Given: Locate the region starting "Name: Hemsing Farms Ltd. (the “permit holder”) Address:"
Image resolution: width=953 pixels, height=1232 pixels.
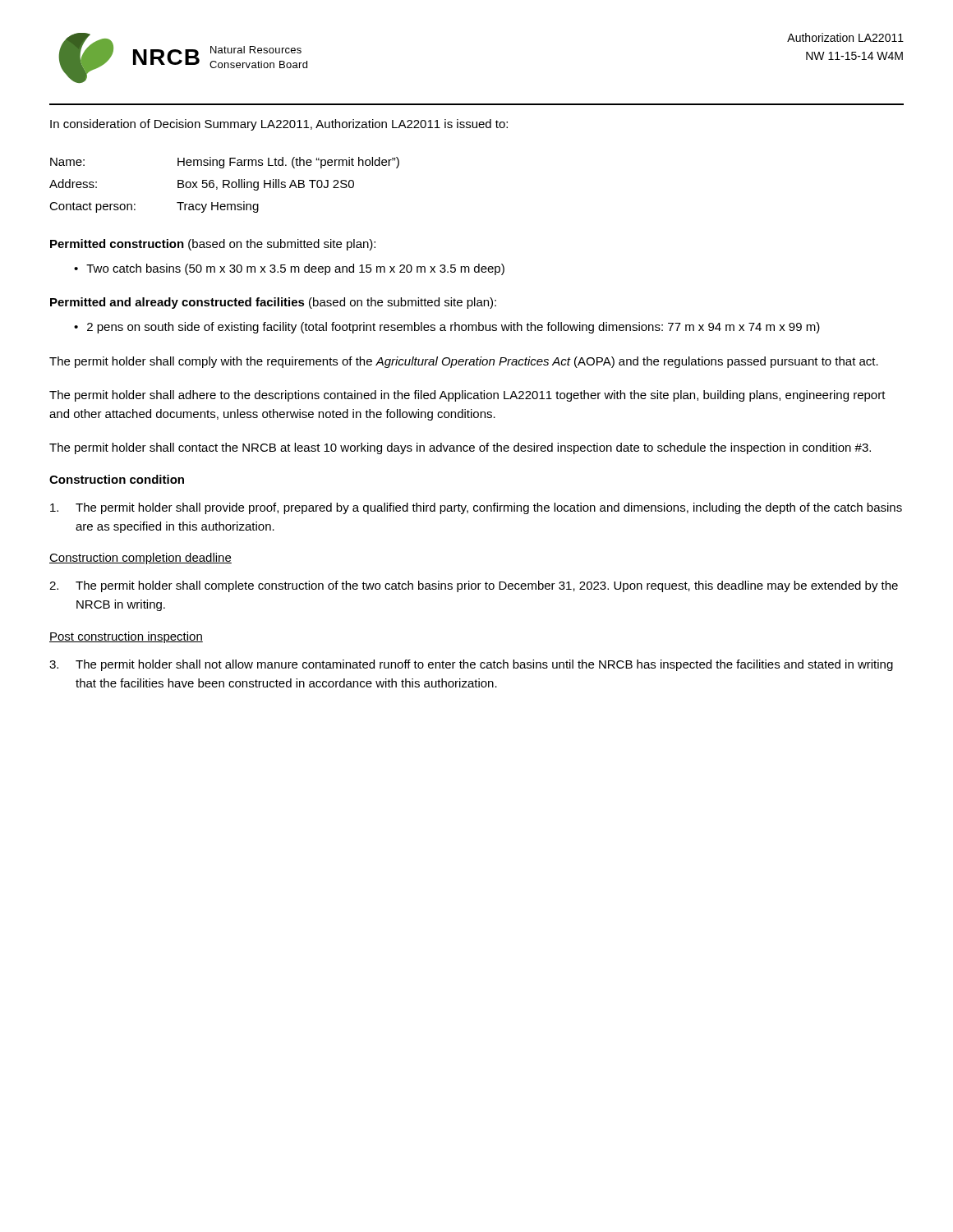Looking at the screenshot, I should pos(225,163).
